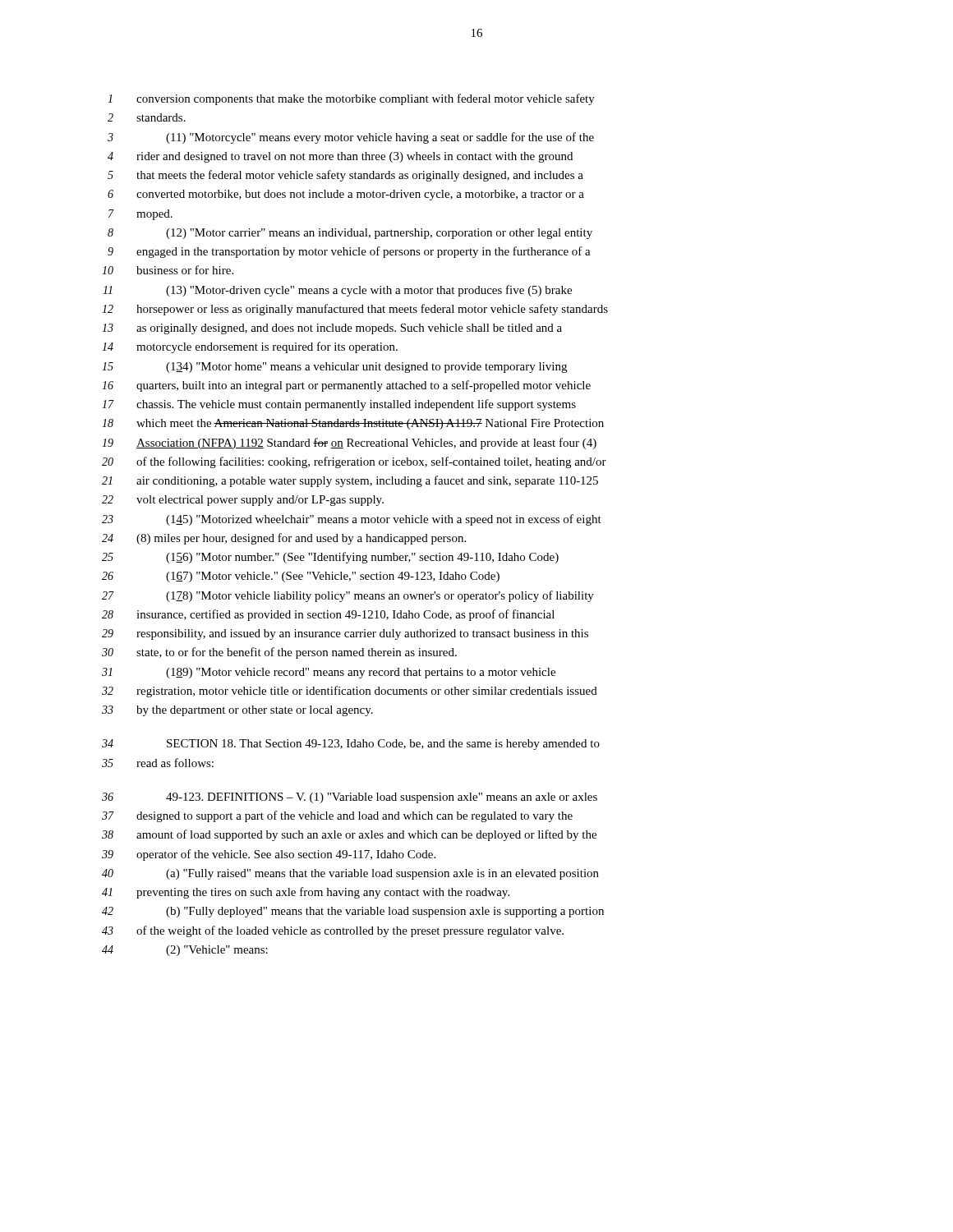Locate the block of text that opens with "43 of the weight of the loaded vehicle"

(476, 931)
